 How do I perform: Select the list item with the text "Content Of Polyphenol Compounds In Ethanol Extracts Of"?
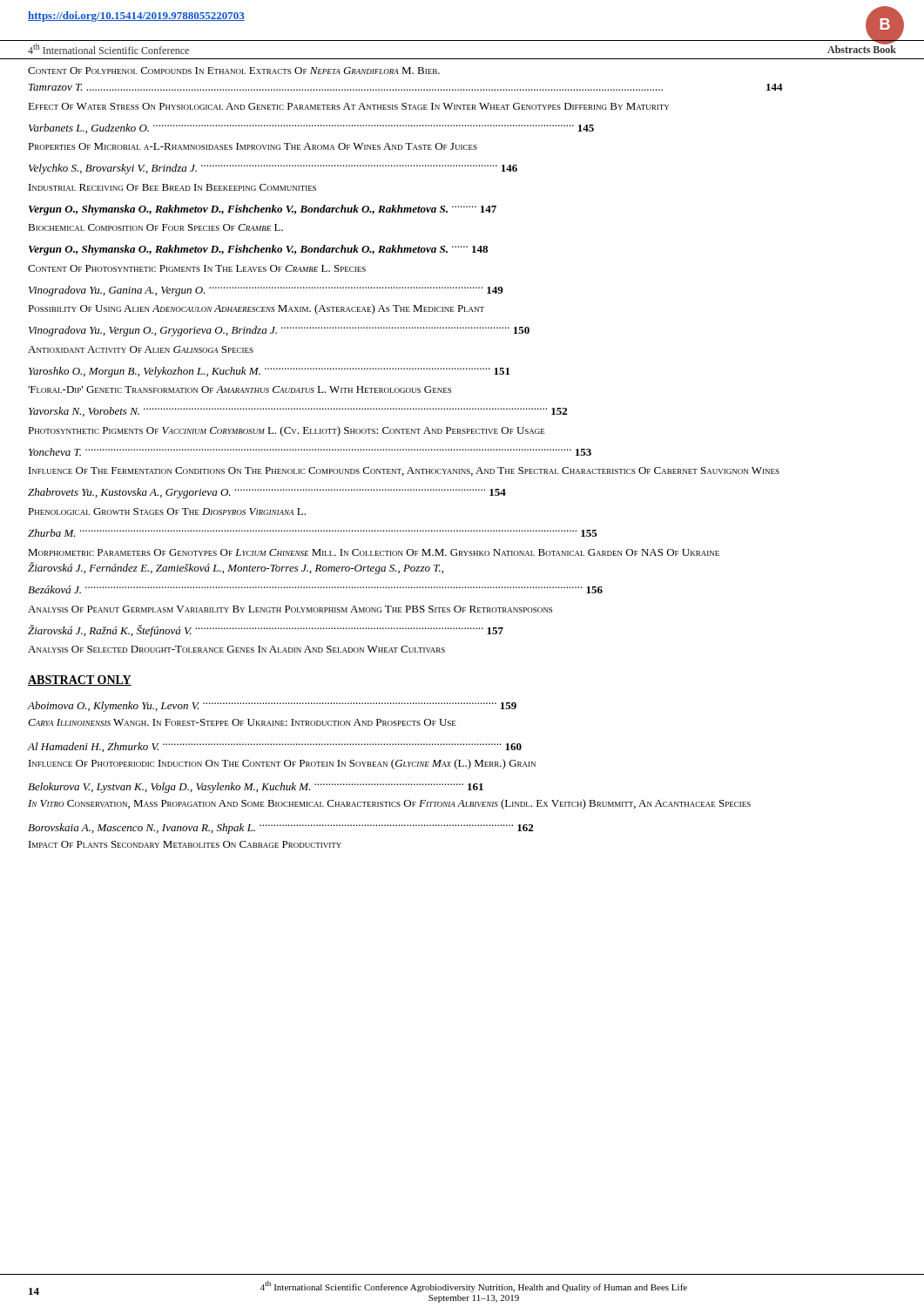tap(405, 80)
